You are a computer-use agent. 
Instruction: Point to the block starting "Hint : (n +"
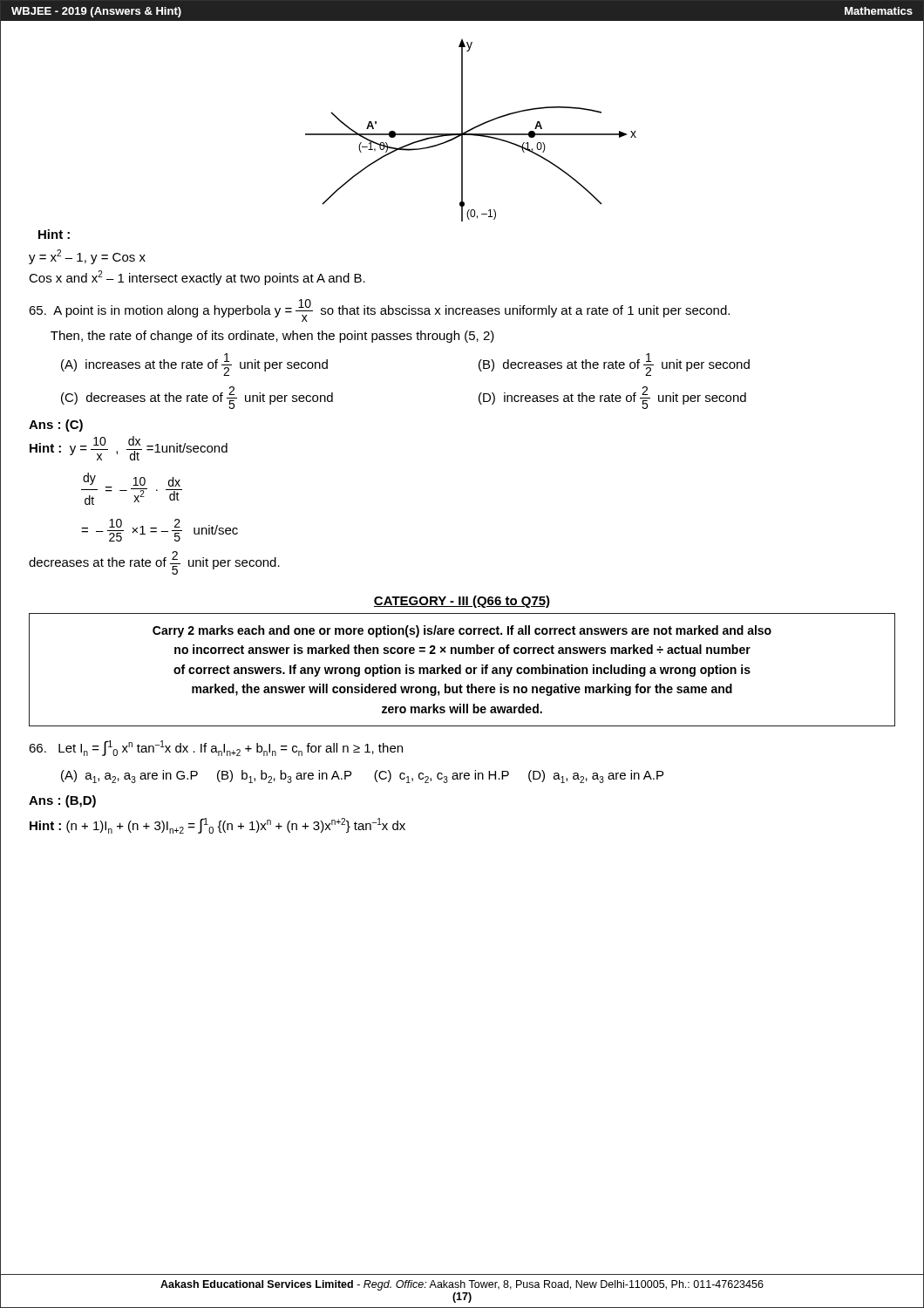(217, 825)
